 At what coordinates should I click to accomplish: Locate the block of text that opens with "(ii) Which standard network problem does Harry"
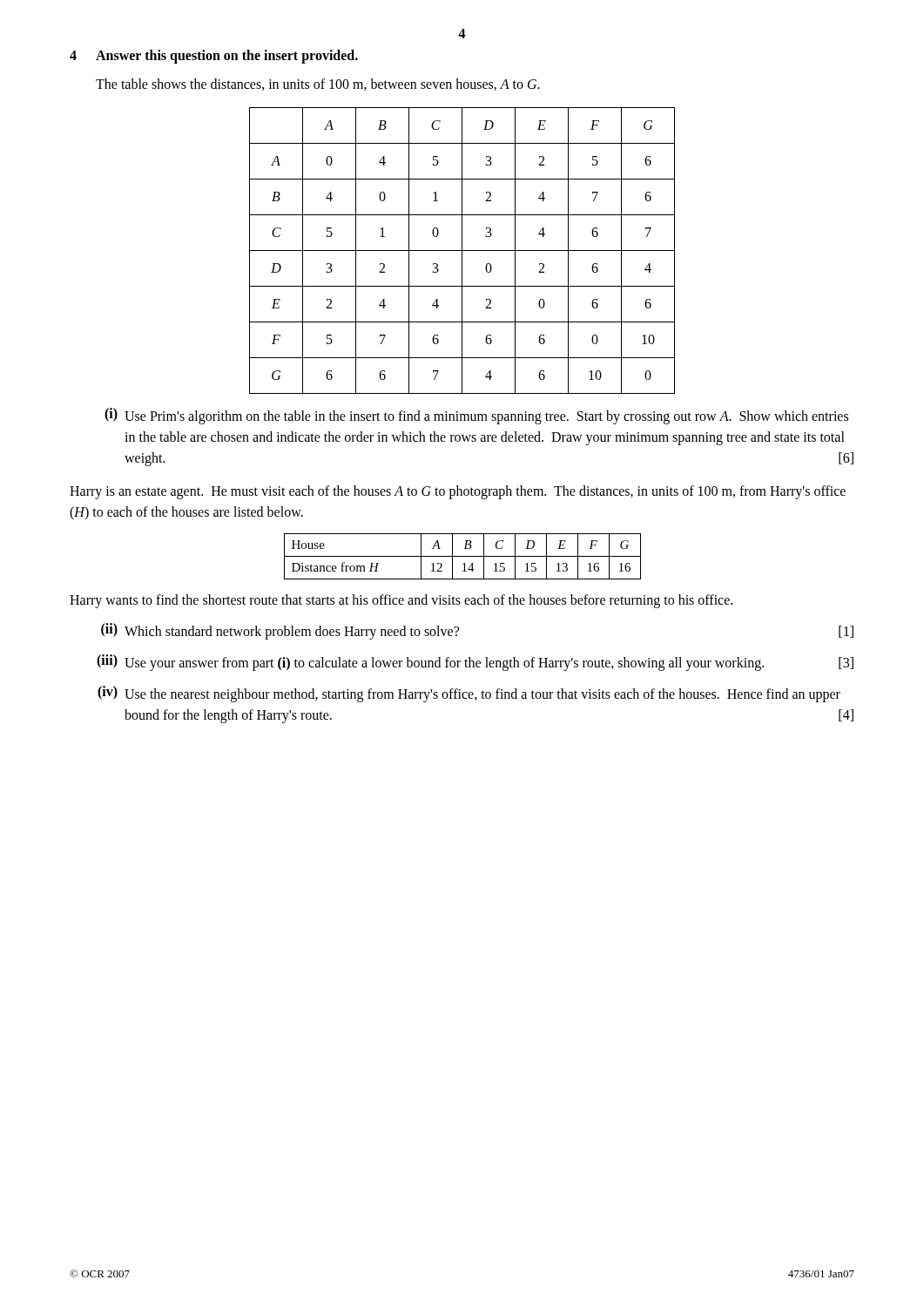pos(466,632)
